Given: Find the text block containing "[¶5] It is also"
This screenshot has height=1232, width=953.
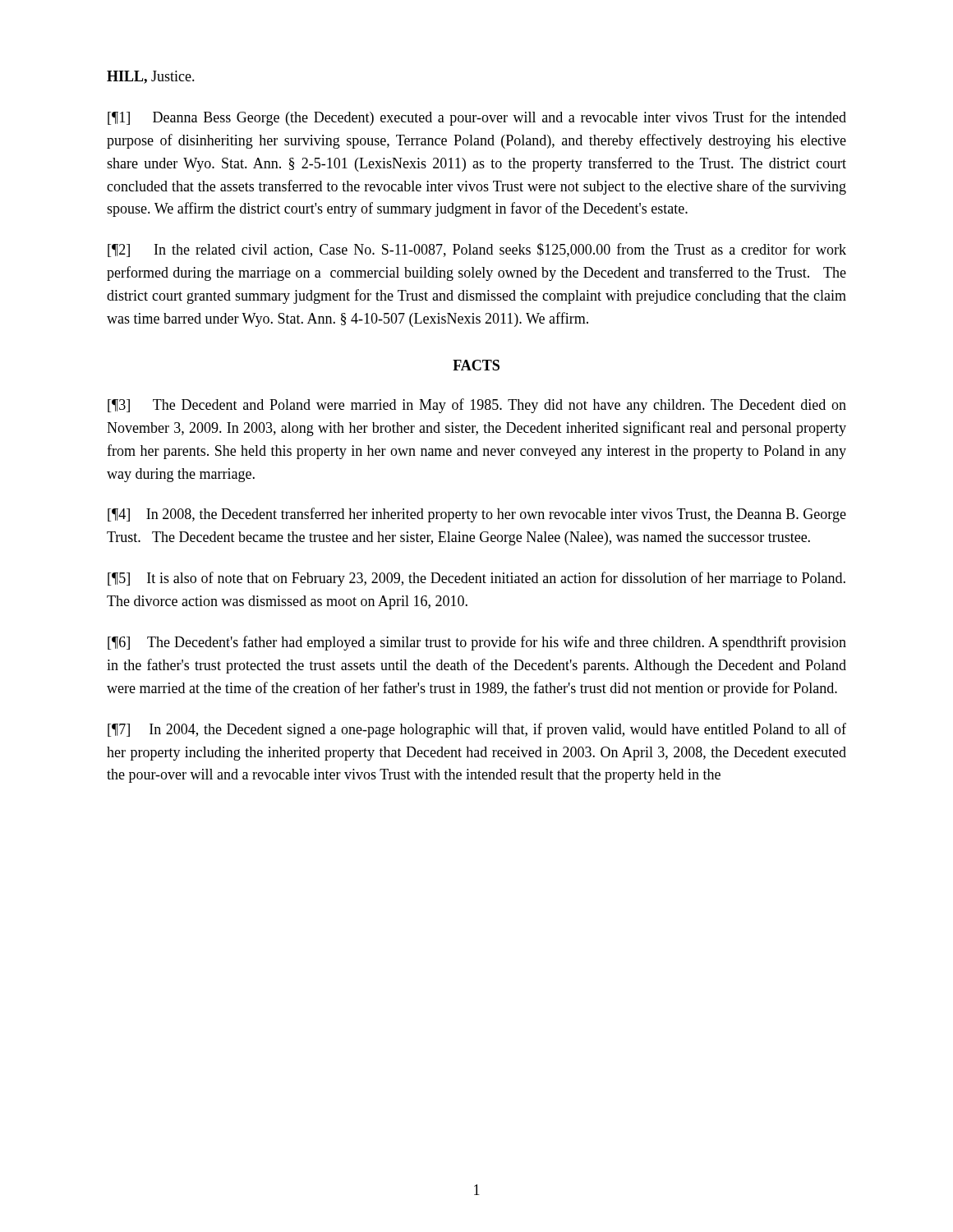Looking at the screenshot, I should (x=476, y=591).
